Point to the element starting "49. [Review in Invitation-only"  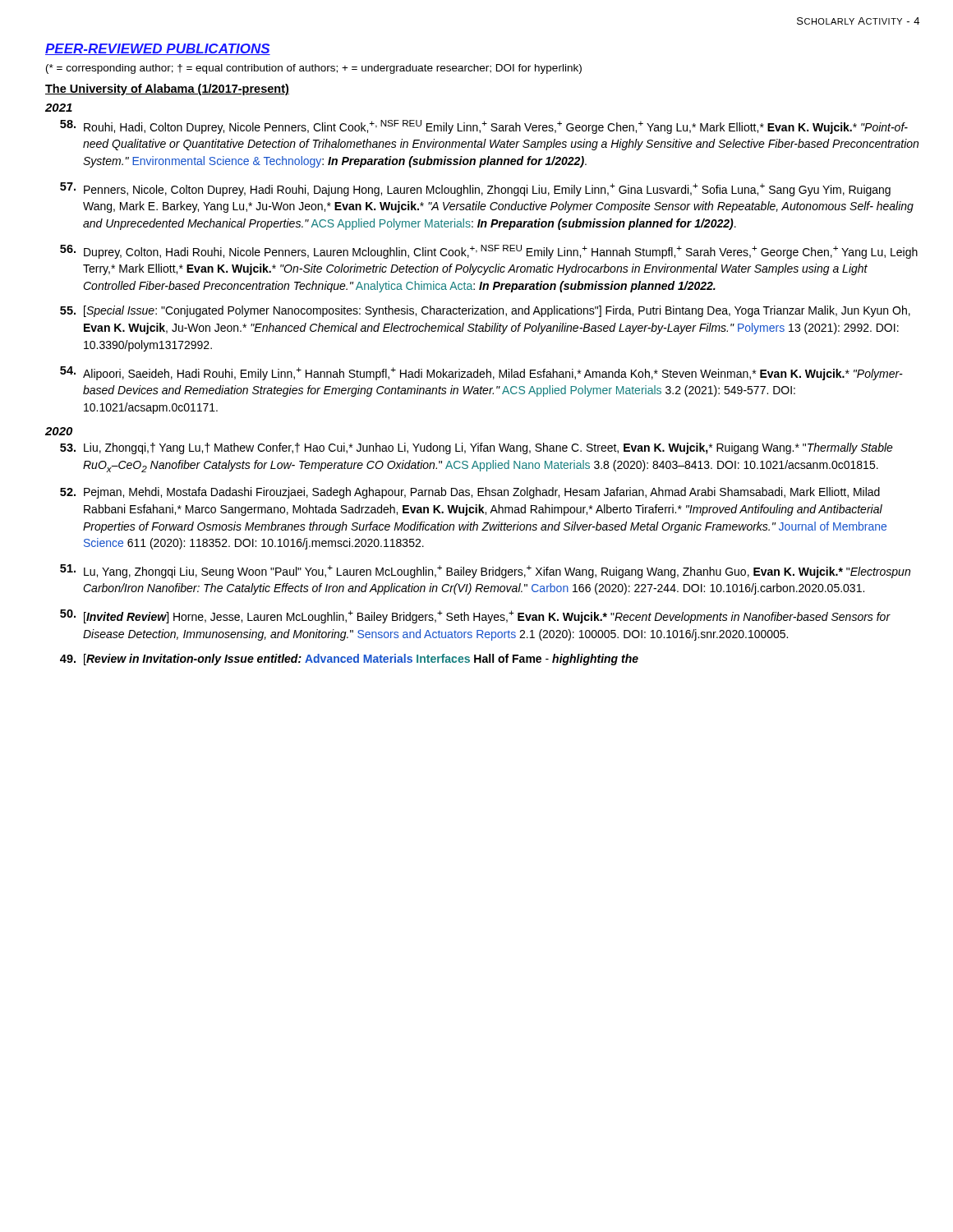(x=483, y=659)
